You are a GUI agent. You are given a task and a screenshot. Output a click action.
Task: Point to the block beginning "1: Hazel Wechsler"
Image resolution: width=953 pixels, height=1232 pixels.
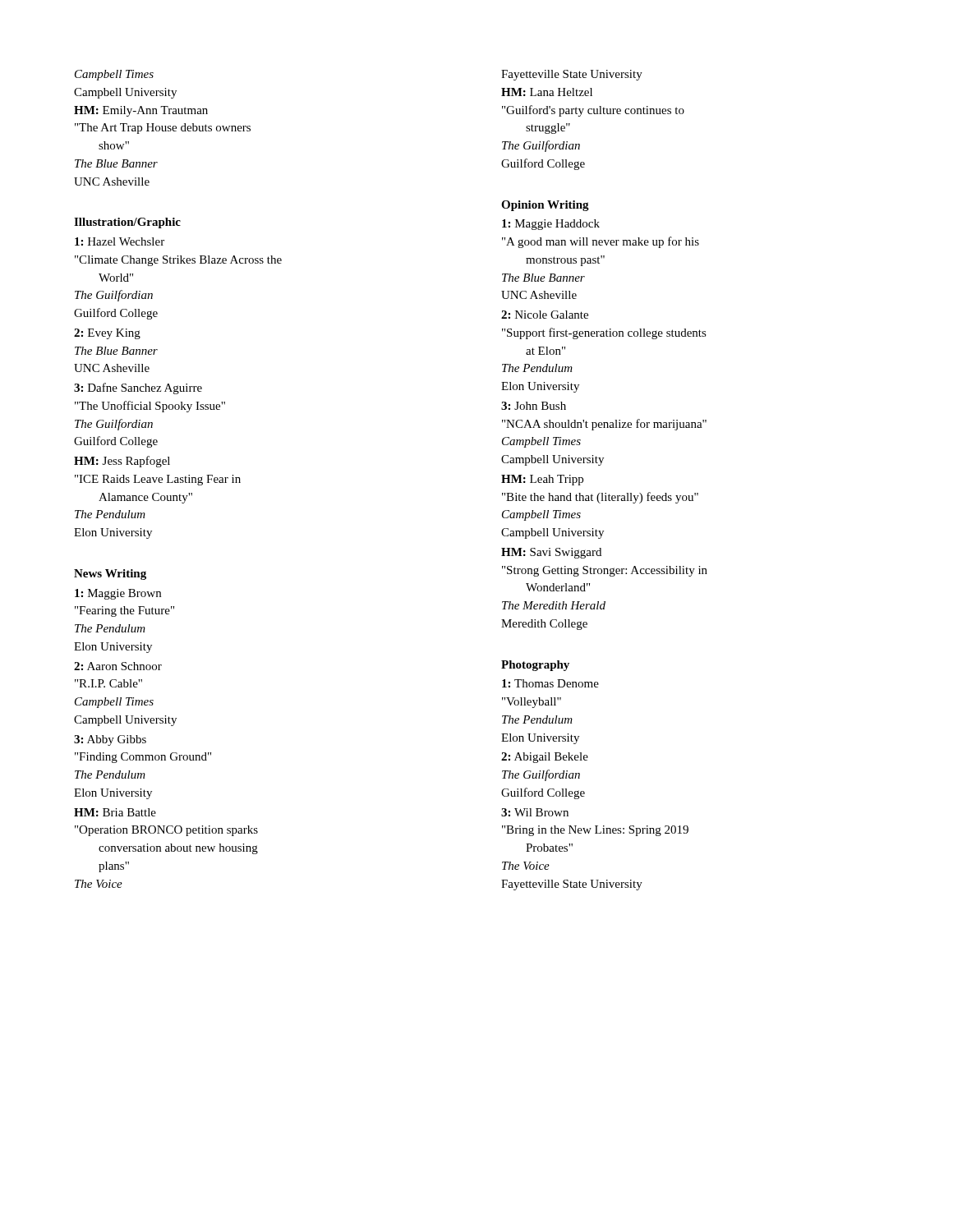[120, 241]
